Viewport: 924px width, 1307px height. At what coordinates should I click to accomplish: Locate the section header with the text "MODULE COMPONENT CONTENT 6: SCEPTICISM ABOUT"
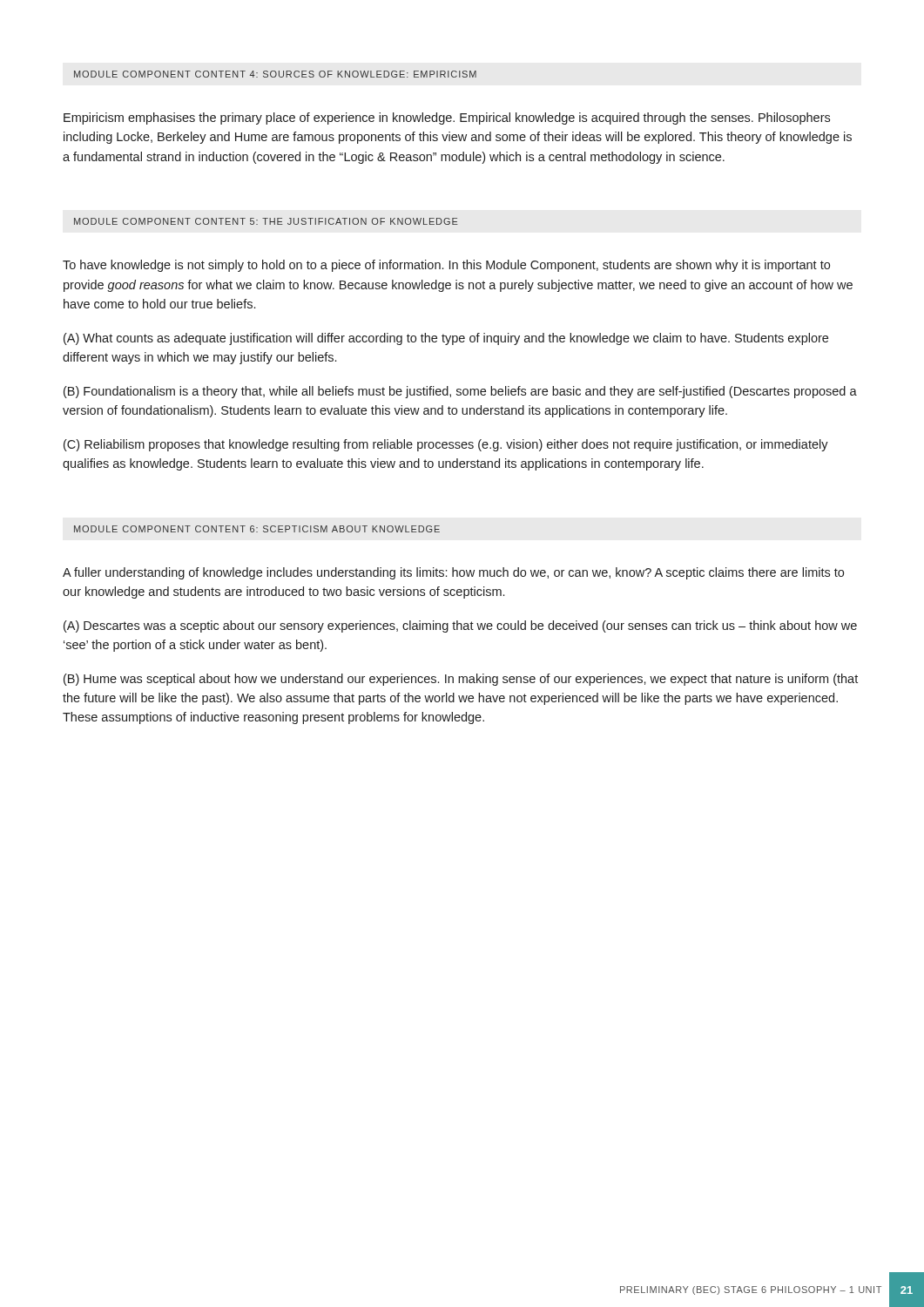click(x=257, y=529)
